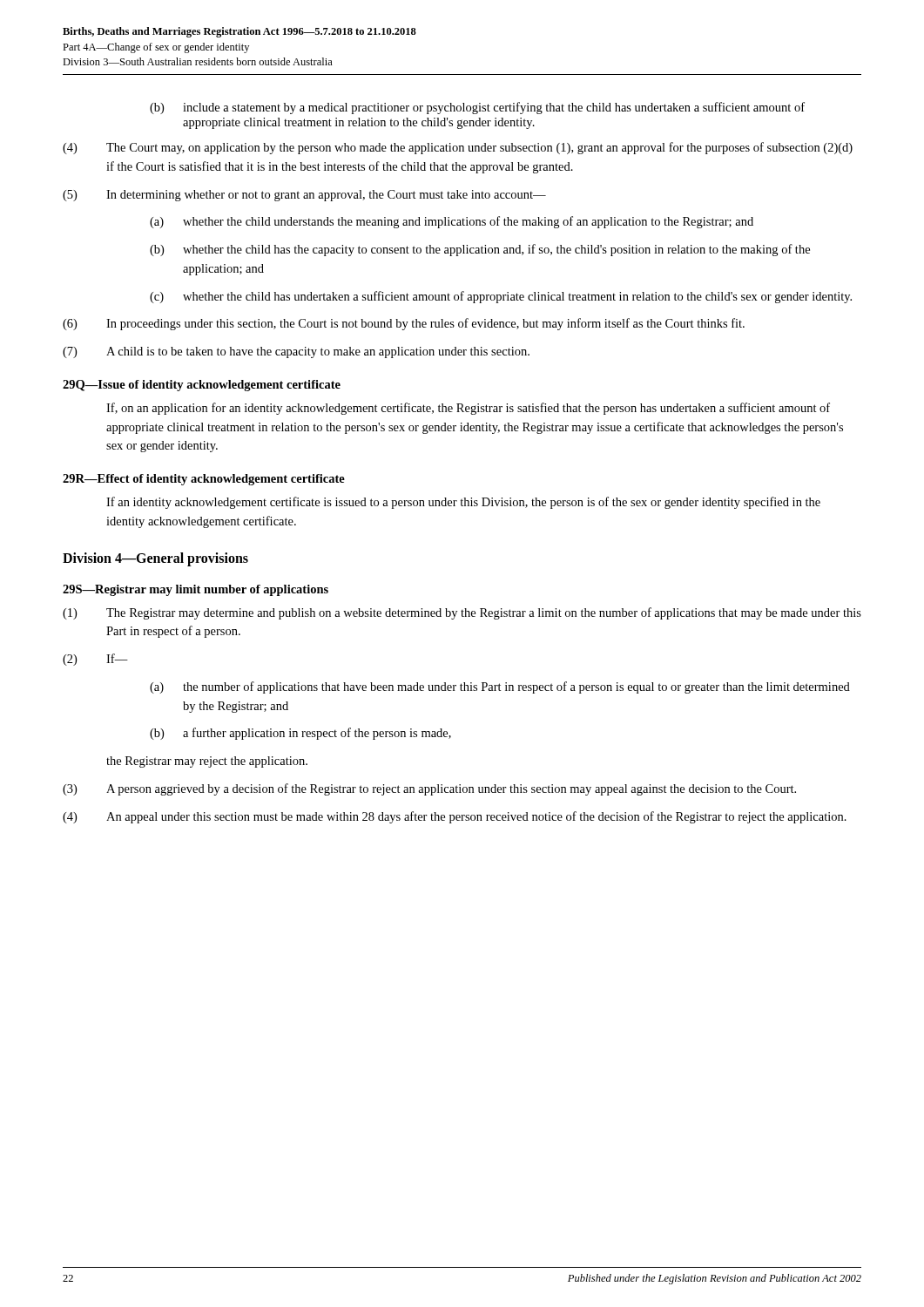Click on the region starting "(5) In determining whether or not to"
924x1307 pixels.
tap(462, 195)
